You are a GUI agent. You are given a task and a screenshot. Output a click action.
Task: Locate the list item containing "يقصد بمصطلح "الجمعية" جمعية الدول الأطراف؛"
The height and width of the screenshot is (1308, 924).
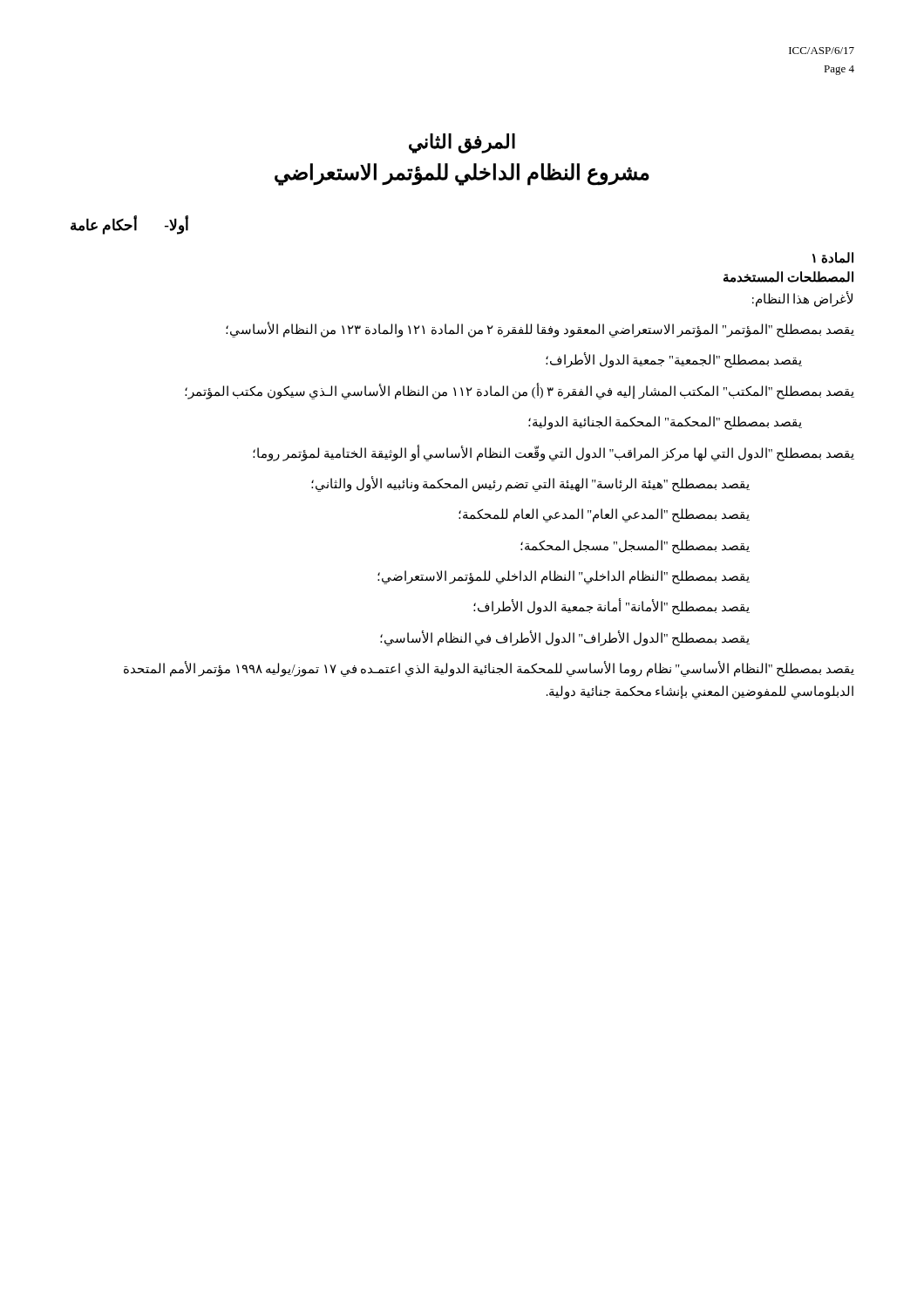pyautogui.click(x=673, y=360)
